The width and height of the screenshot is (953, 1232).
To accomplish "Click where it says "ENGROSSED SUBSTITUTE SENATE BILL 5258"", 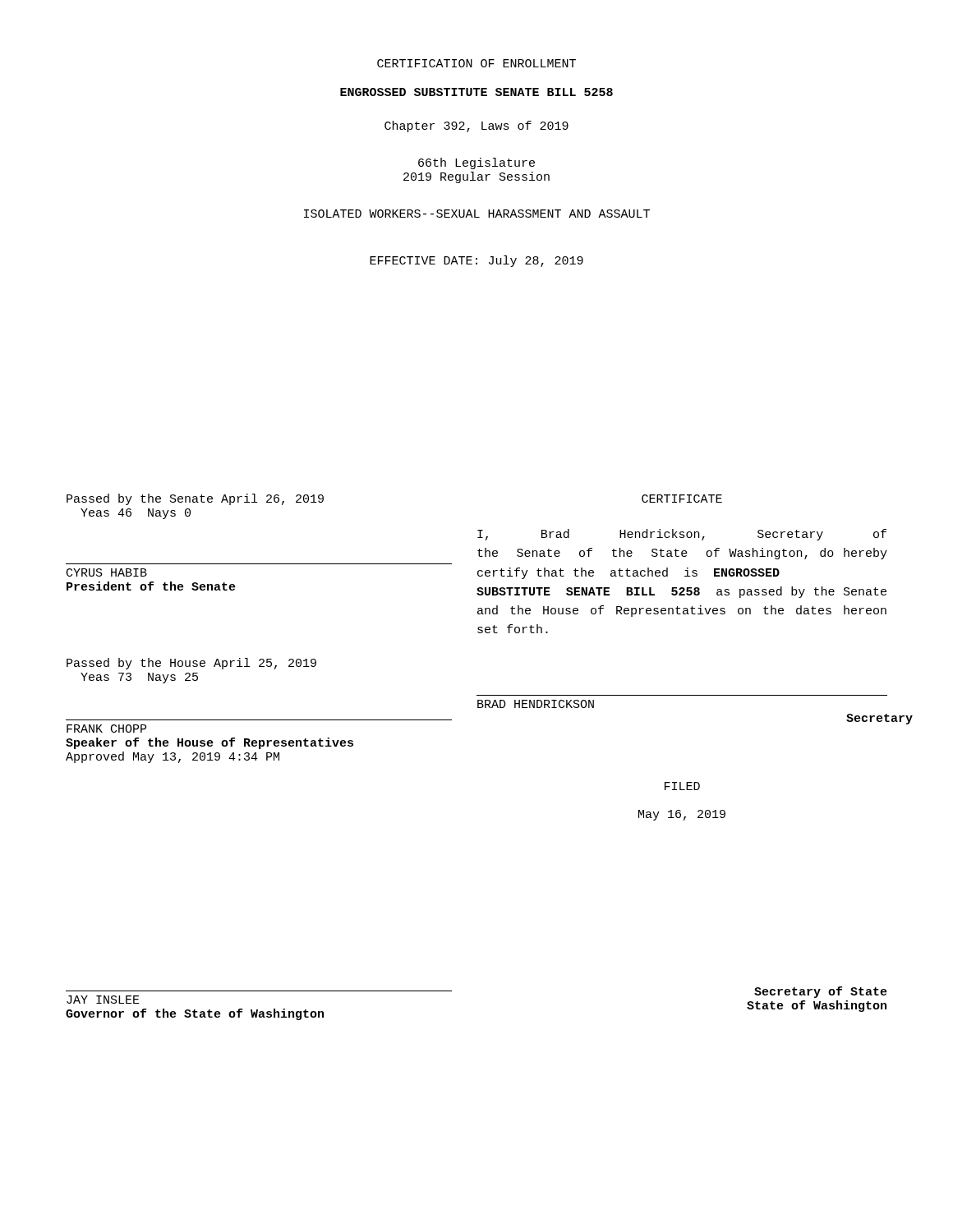I will [x=476, y=93].
